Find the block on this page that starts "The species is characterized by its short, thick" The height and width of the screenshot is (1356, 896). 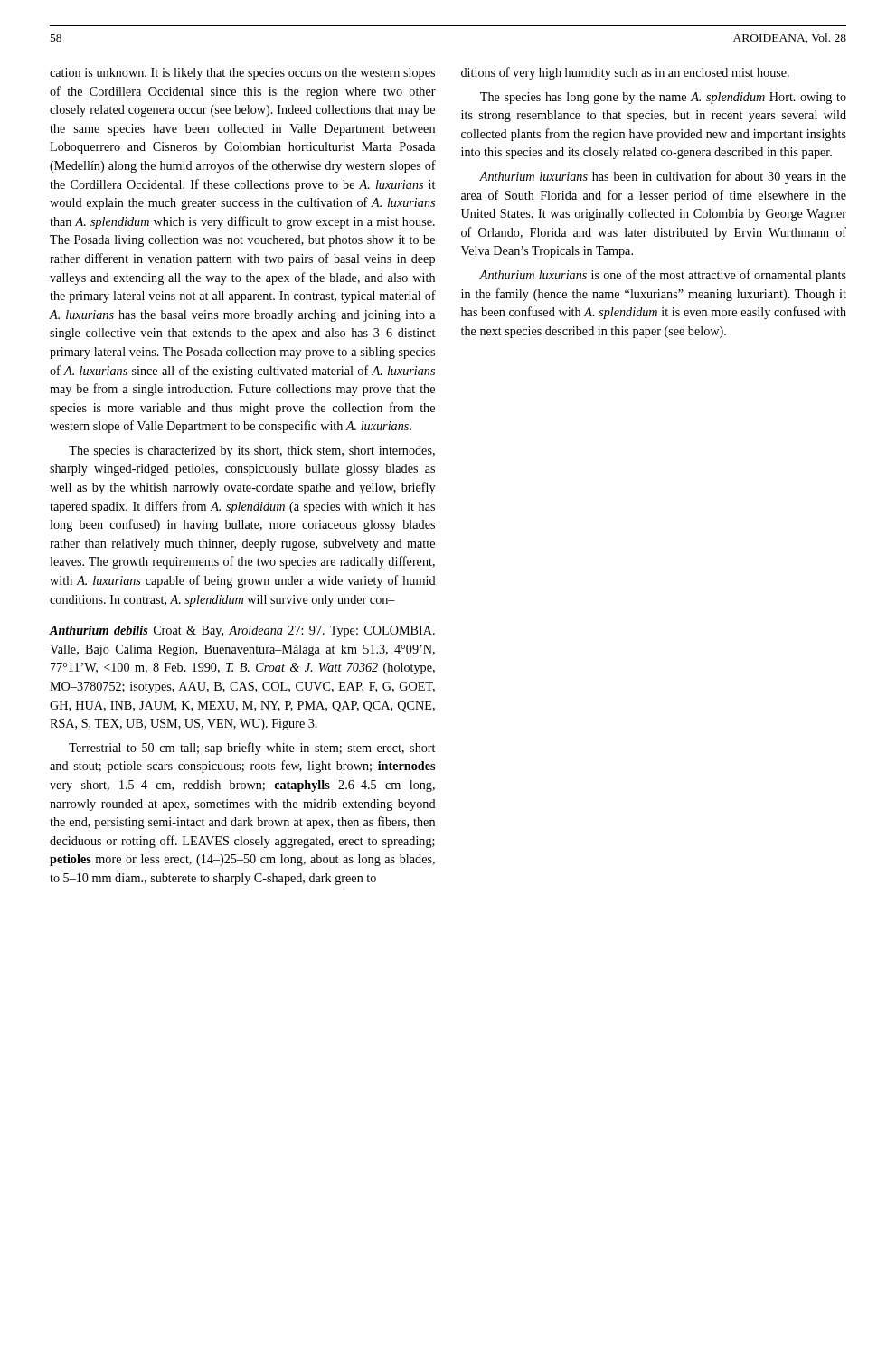[x=243, y=525]
